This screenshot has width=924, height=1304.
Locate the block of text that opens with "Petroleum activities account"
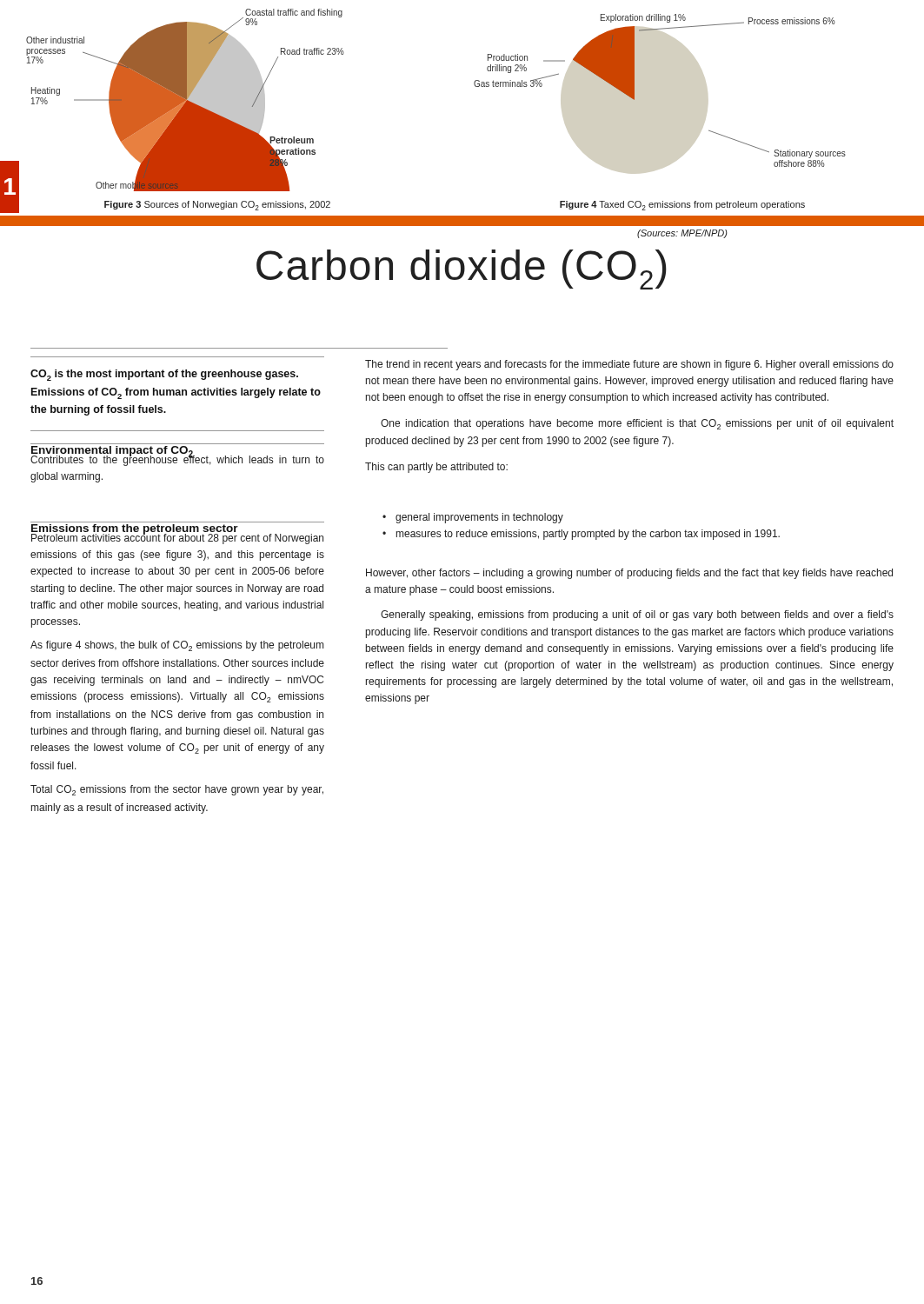pos(177,673)
